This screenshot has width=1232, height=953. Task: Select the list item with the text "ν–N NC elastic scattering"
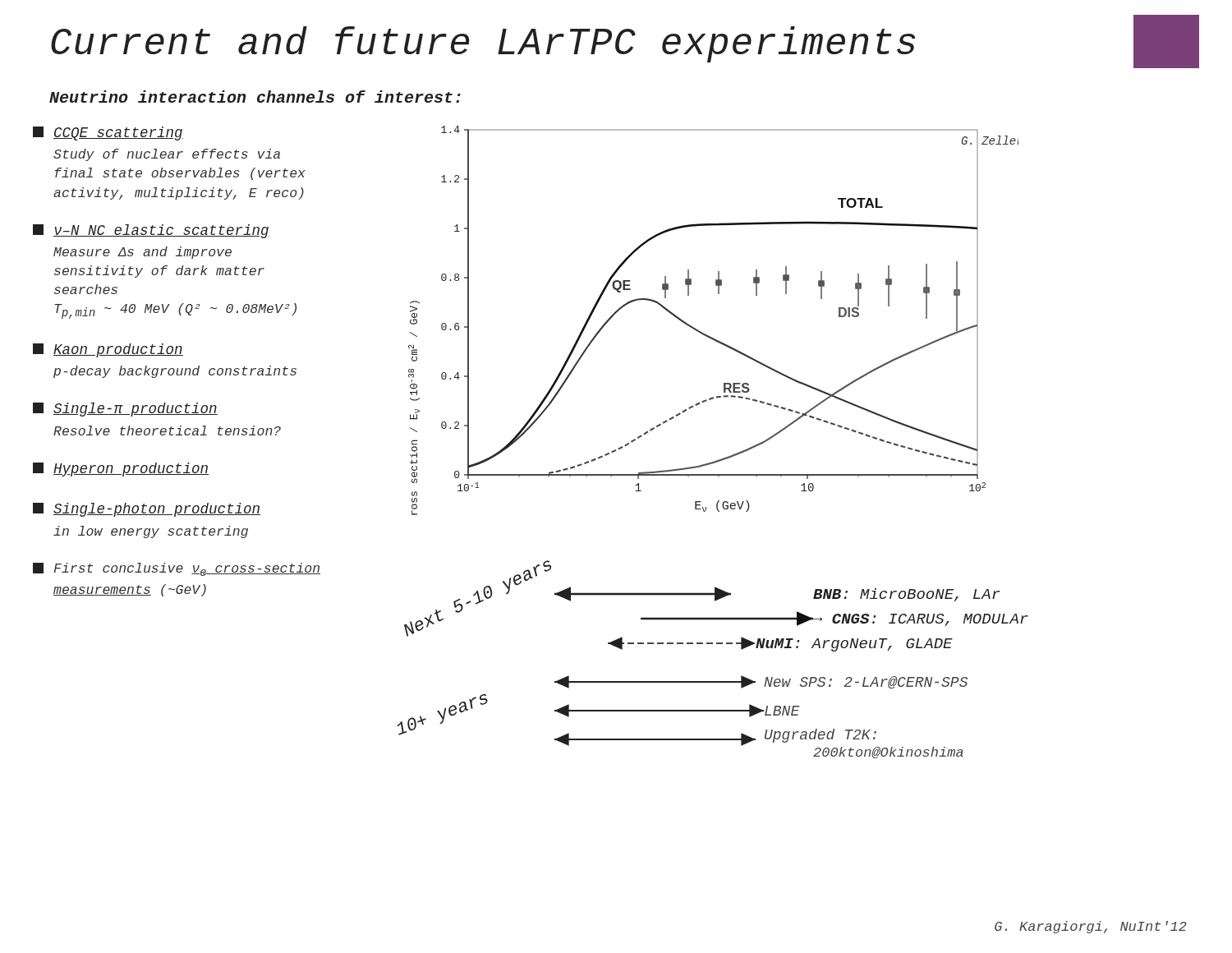pos(166,271)
